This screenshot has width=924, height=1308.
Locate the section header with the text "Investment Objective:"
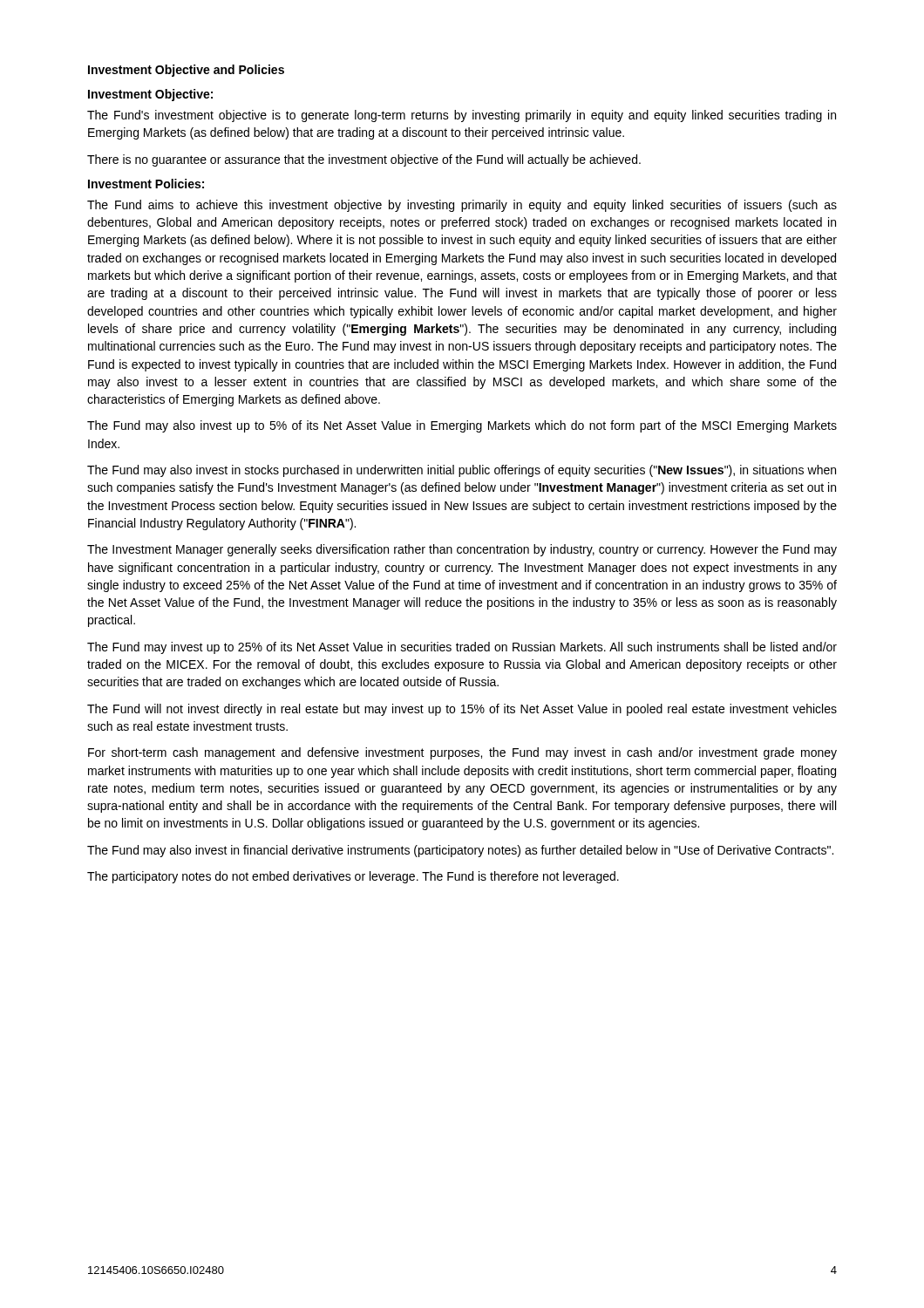[151, 94]
